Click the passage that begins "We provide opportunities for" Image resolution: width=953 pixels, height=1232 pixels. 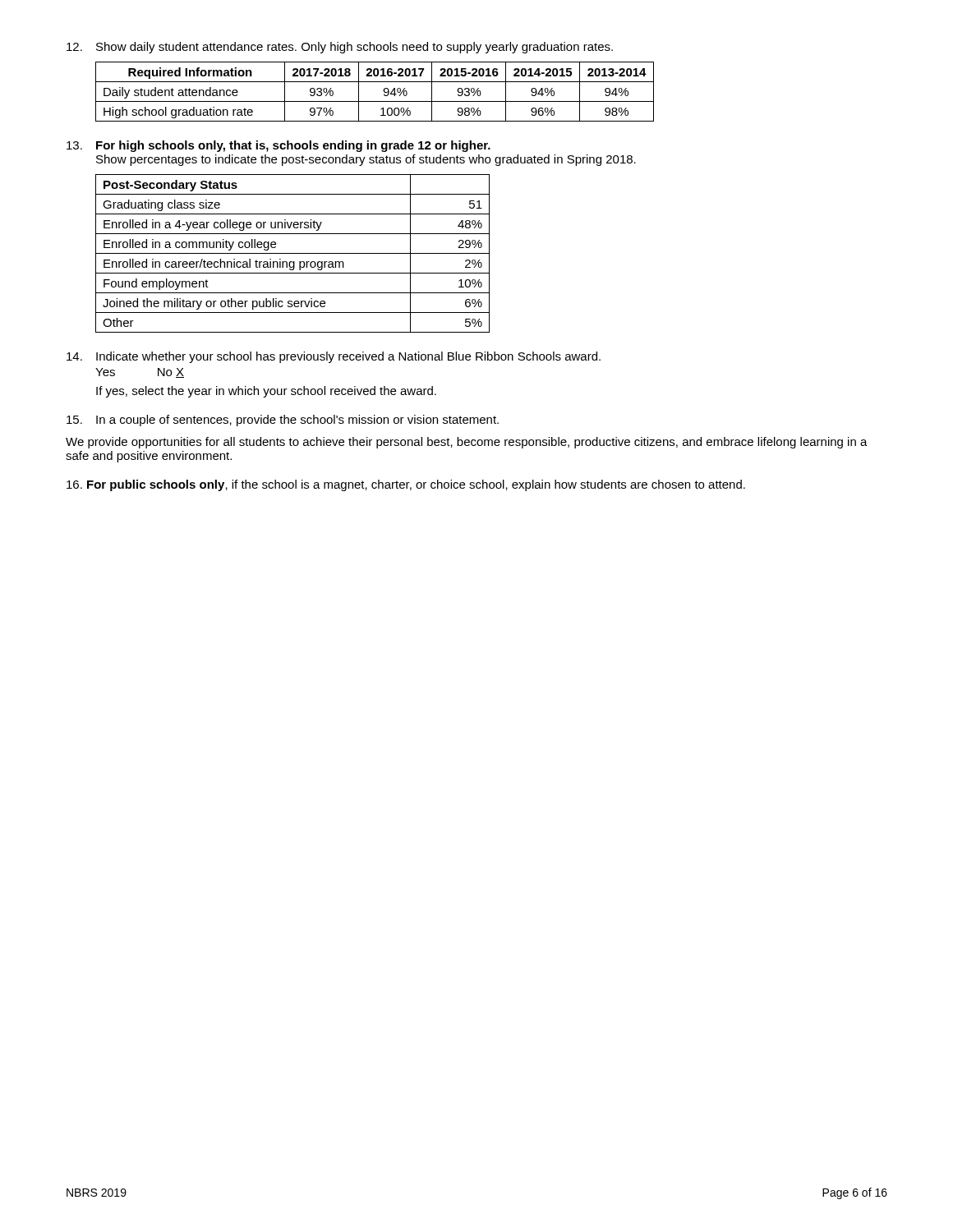(466, 448)
